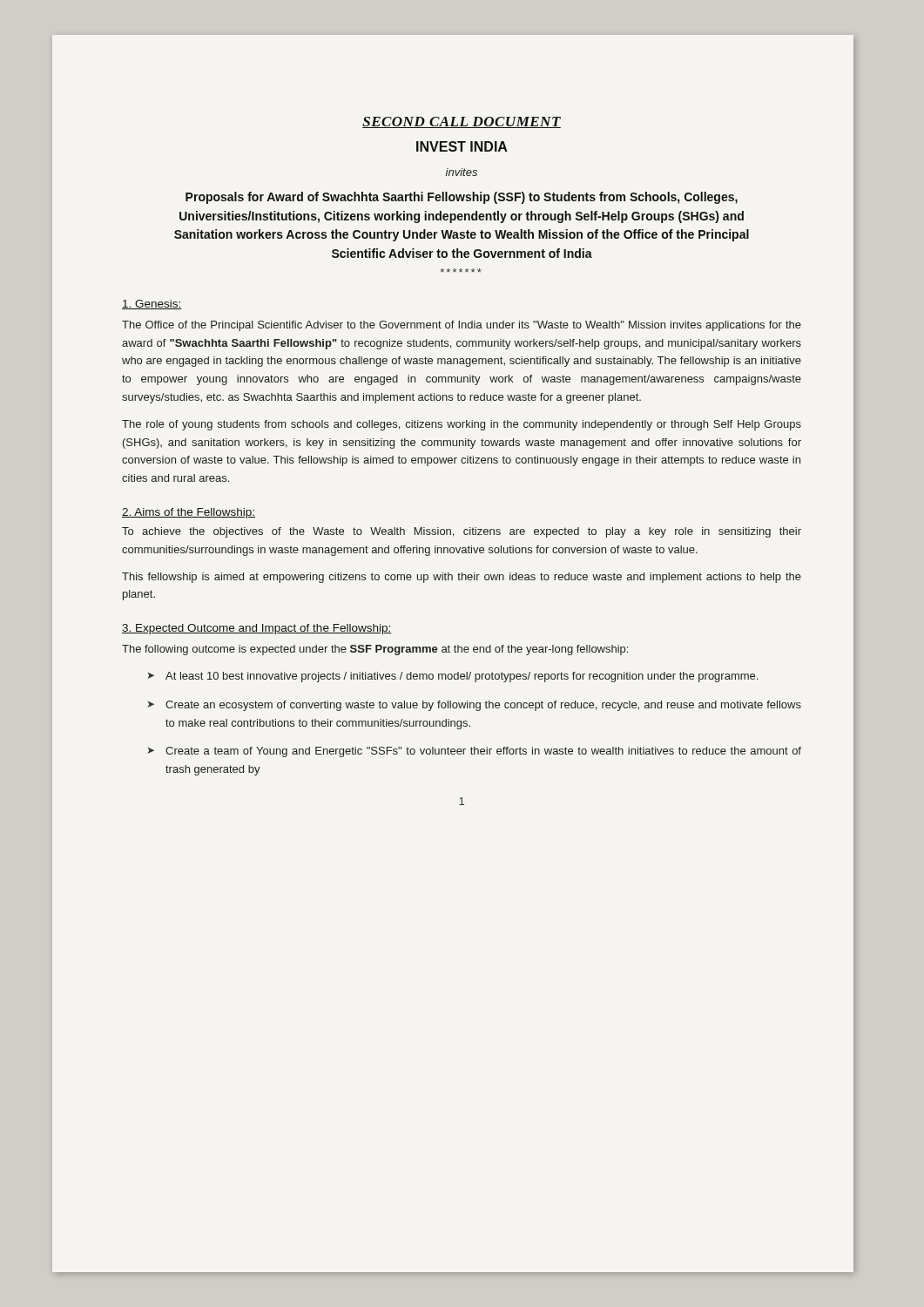The height and width of the screenshot is (1307, 924).
Task: Locate the block starting "At least 10 best innovative projects"
Action: click(462, 676)
